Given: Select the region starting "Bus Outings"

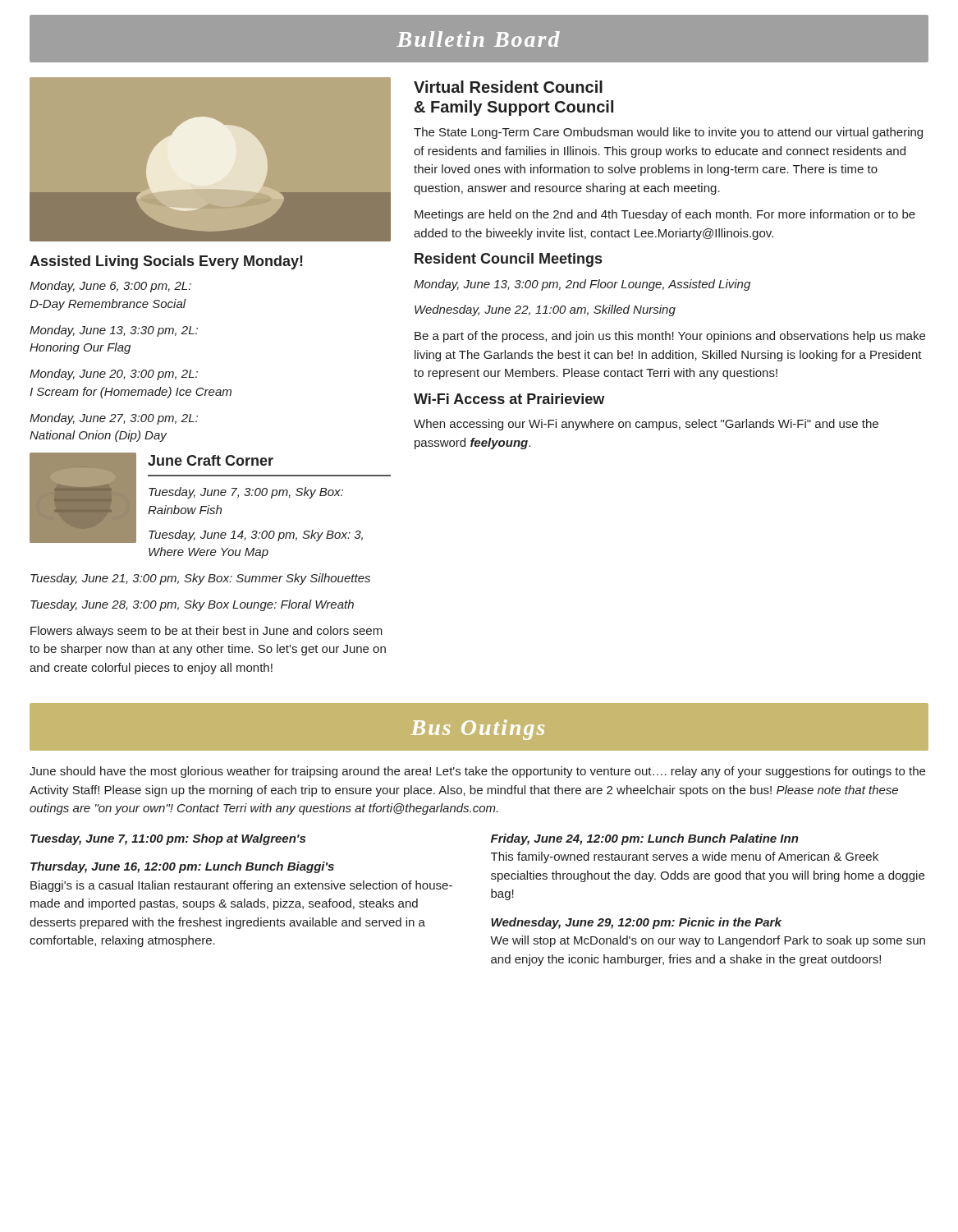Looking at the screenshot, I should pyautogui.click(x=479, y=727).
